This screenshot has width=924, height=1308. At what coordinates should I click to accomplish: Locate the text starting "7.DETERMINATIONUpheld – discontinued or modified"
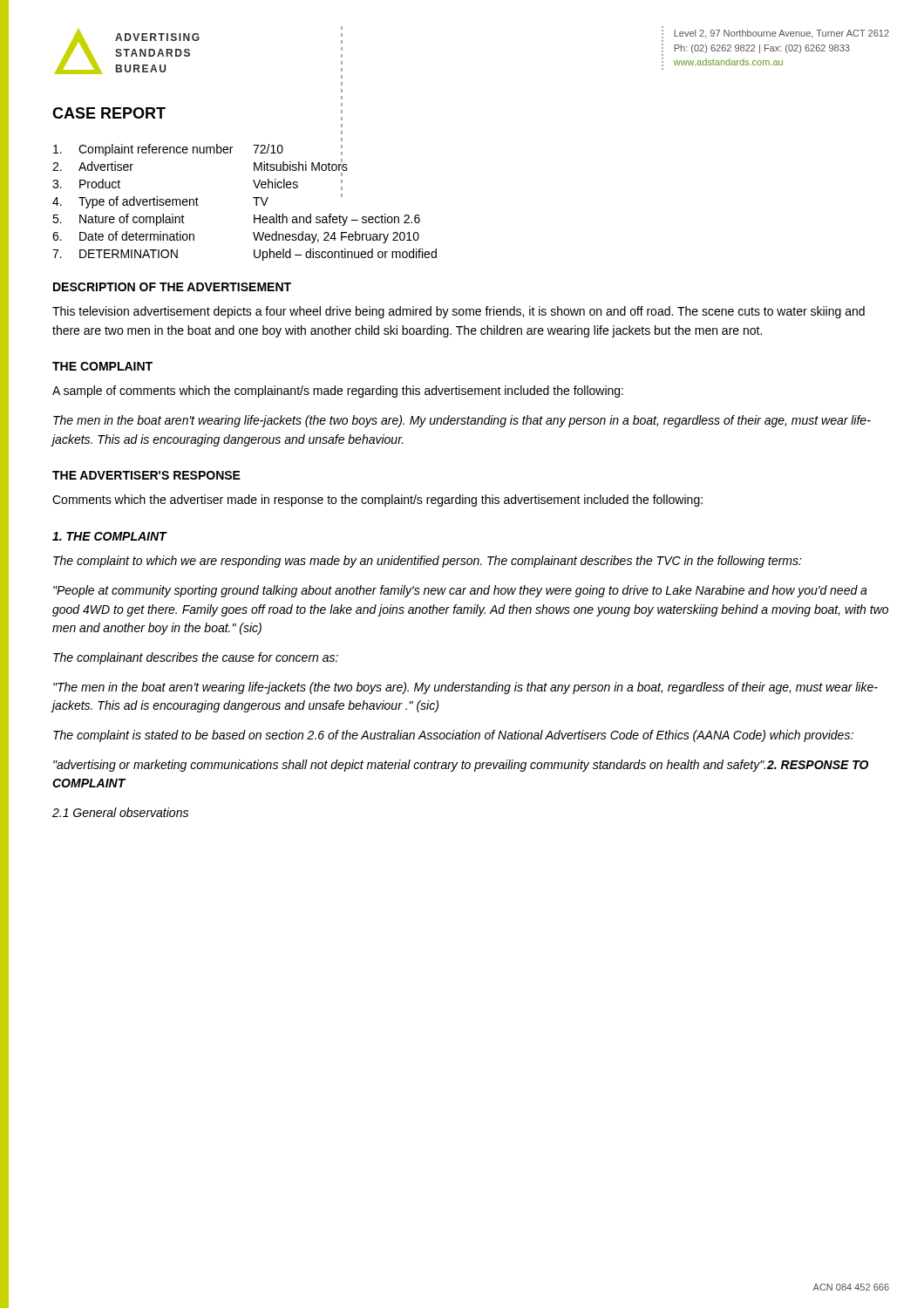(x=245, y=254)
